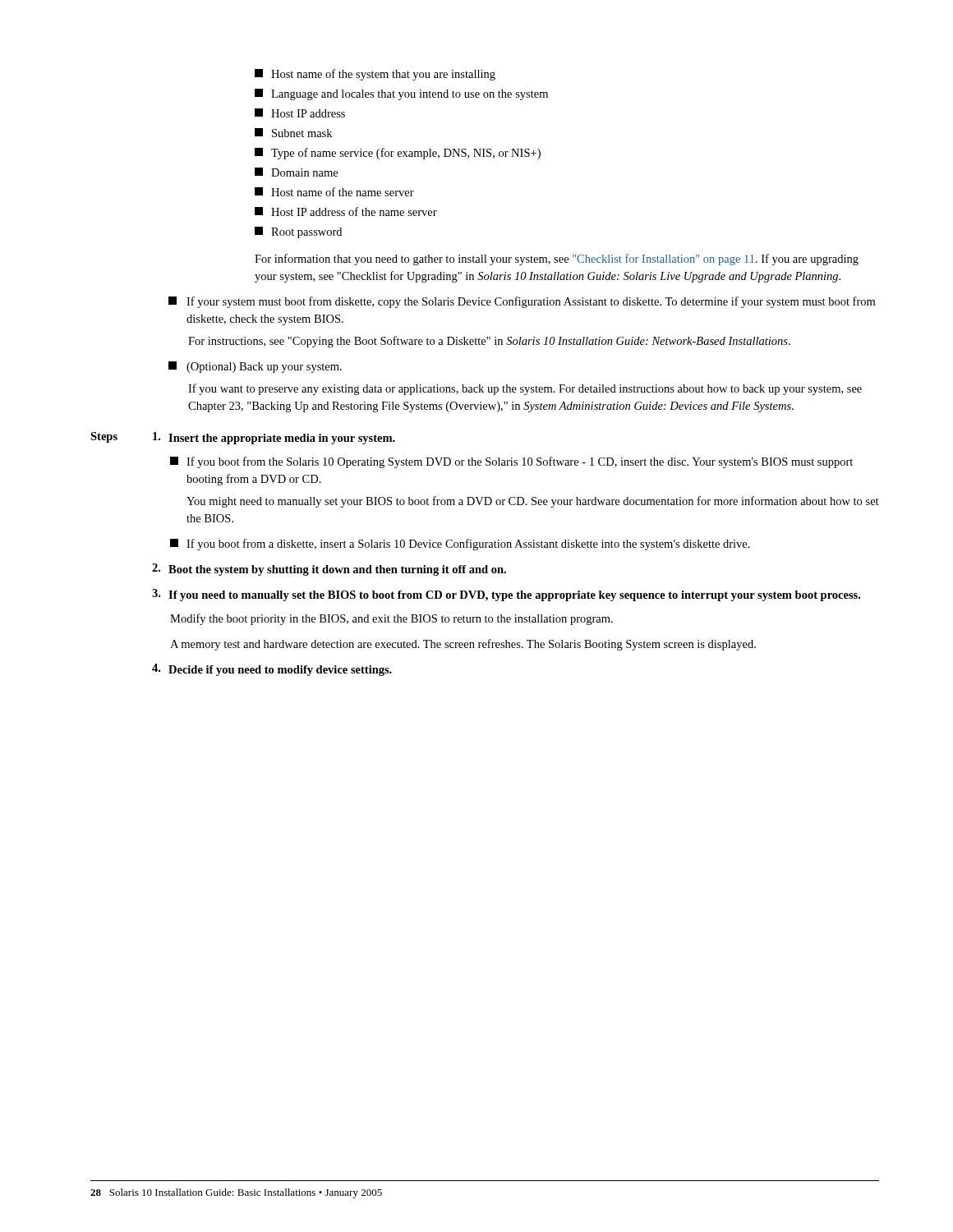Viewport: 953px width, 1232px height.
Task: Point to the block beginning "If your system must boot from"
Action: [x=524, y=311]
